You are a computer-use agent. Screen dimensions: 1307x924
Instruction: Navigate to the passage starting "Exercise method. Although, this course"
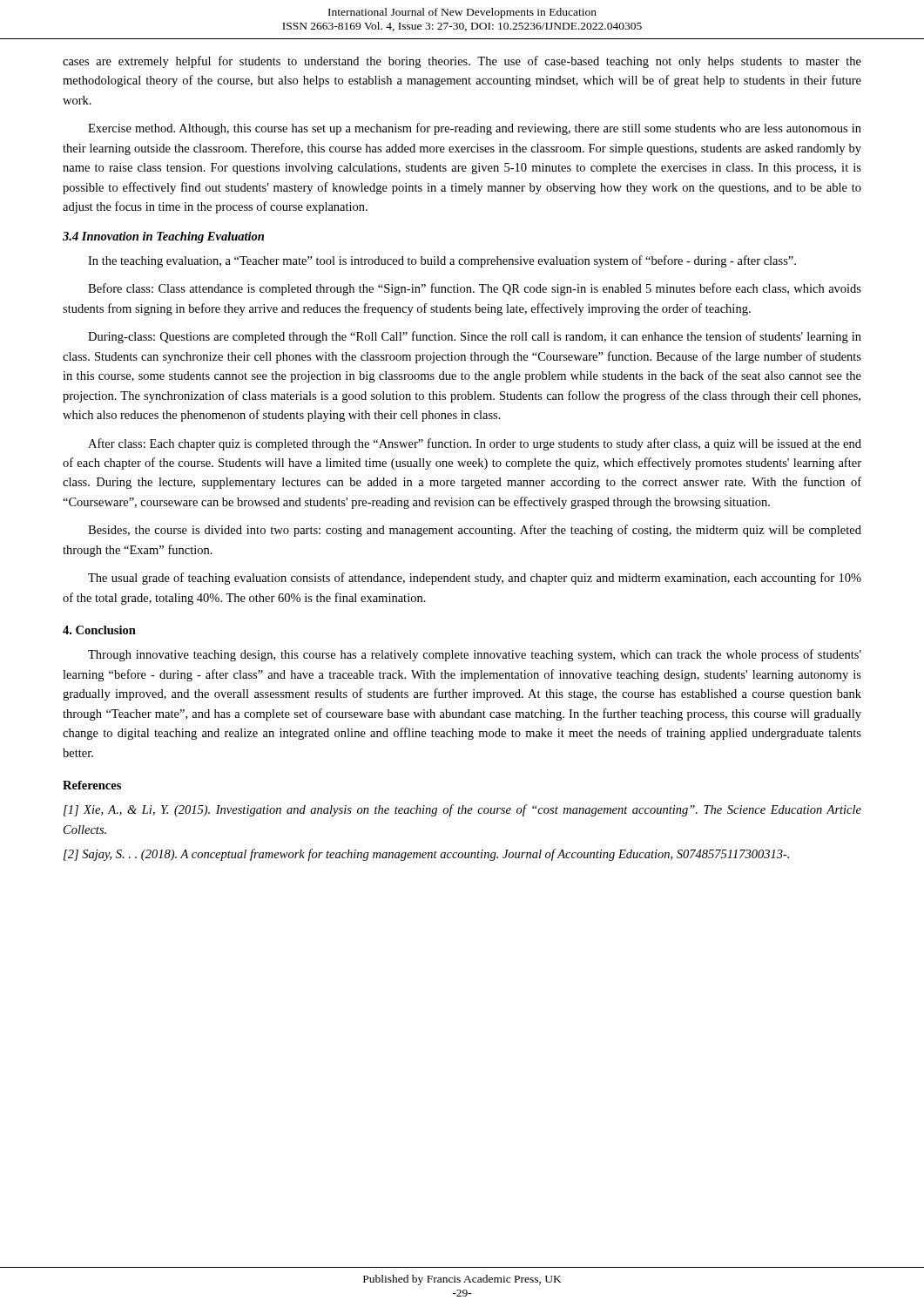(x=462, y=168)
